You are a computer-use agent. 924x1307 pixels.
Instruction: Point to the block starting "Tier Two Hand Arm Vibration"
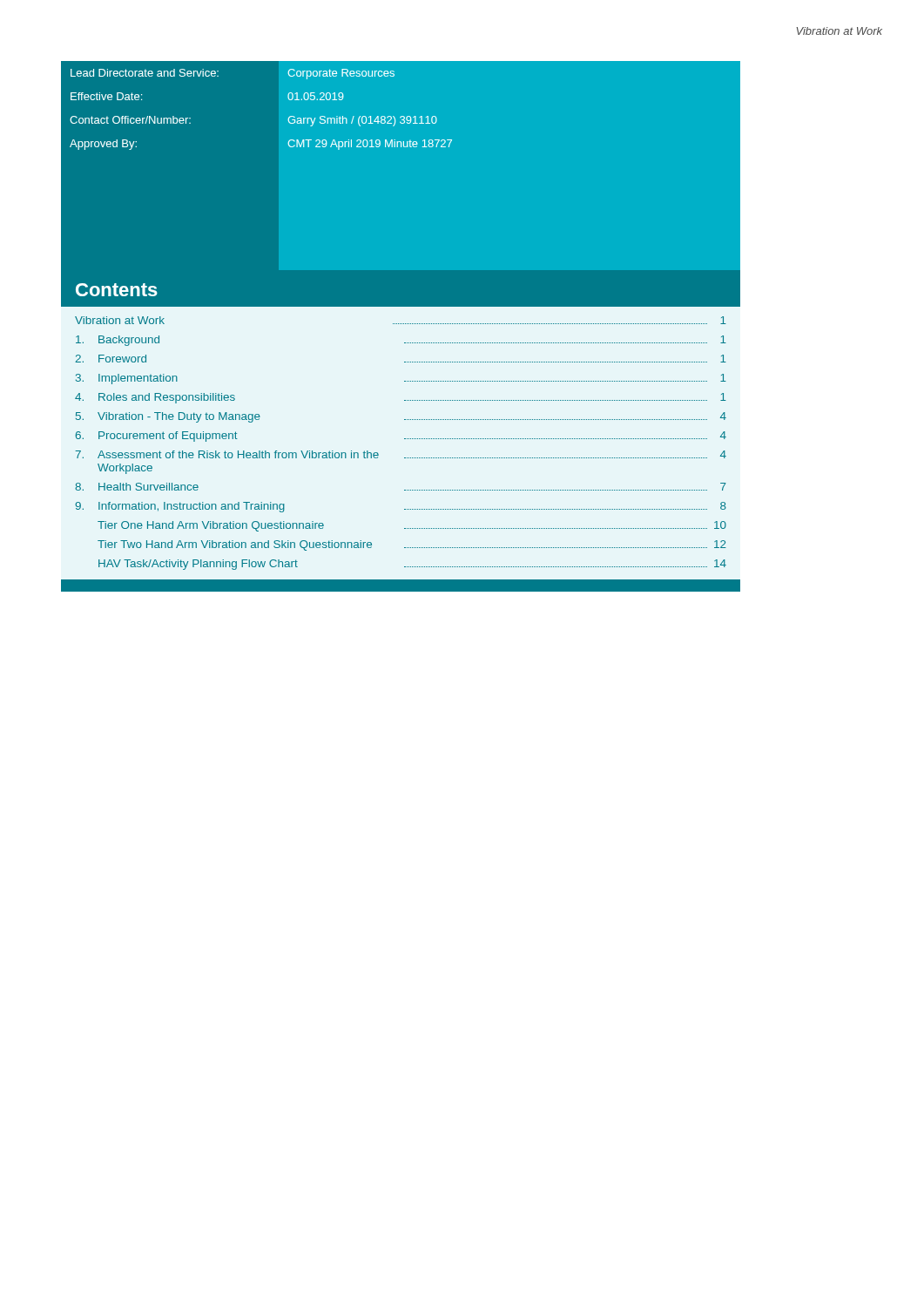click(x=412, y=544)
